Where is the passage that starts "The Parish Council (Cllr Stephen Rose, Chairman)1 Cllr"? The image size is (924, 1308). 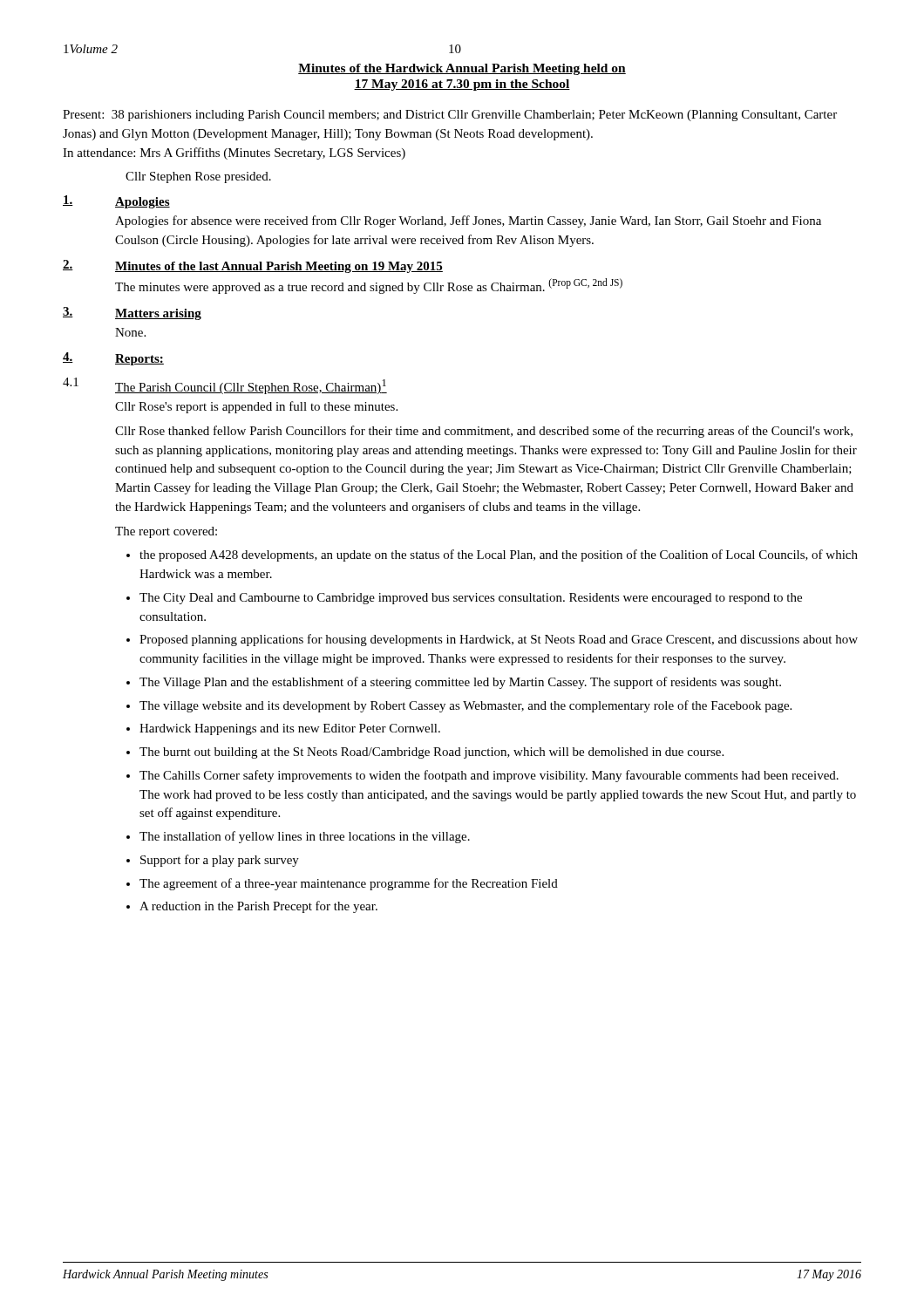(257, 395)
